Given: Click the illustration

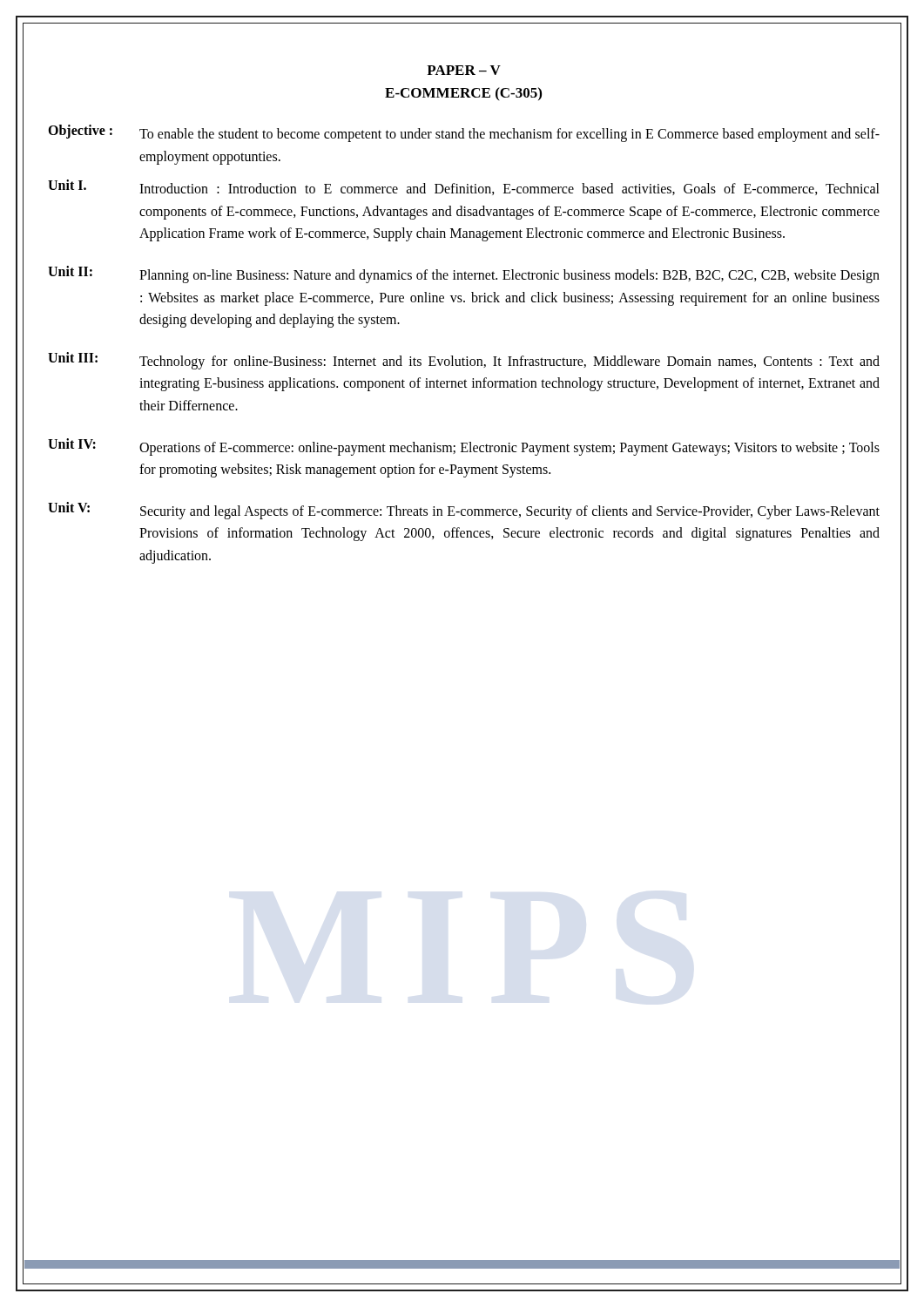Looking at the screenshot, I should [464, 945].
